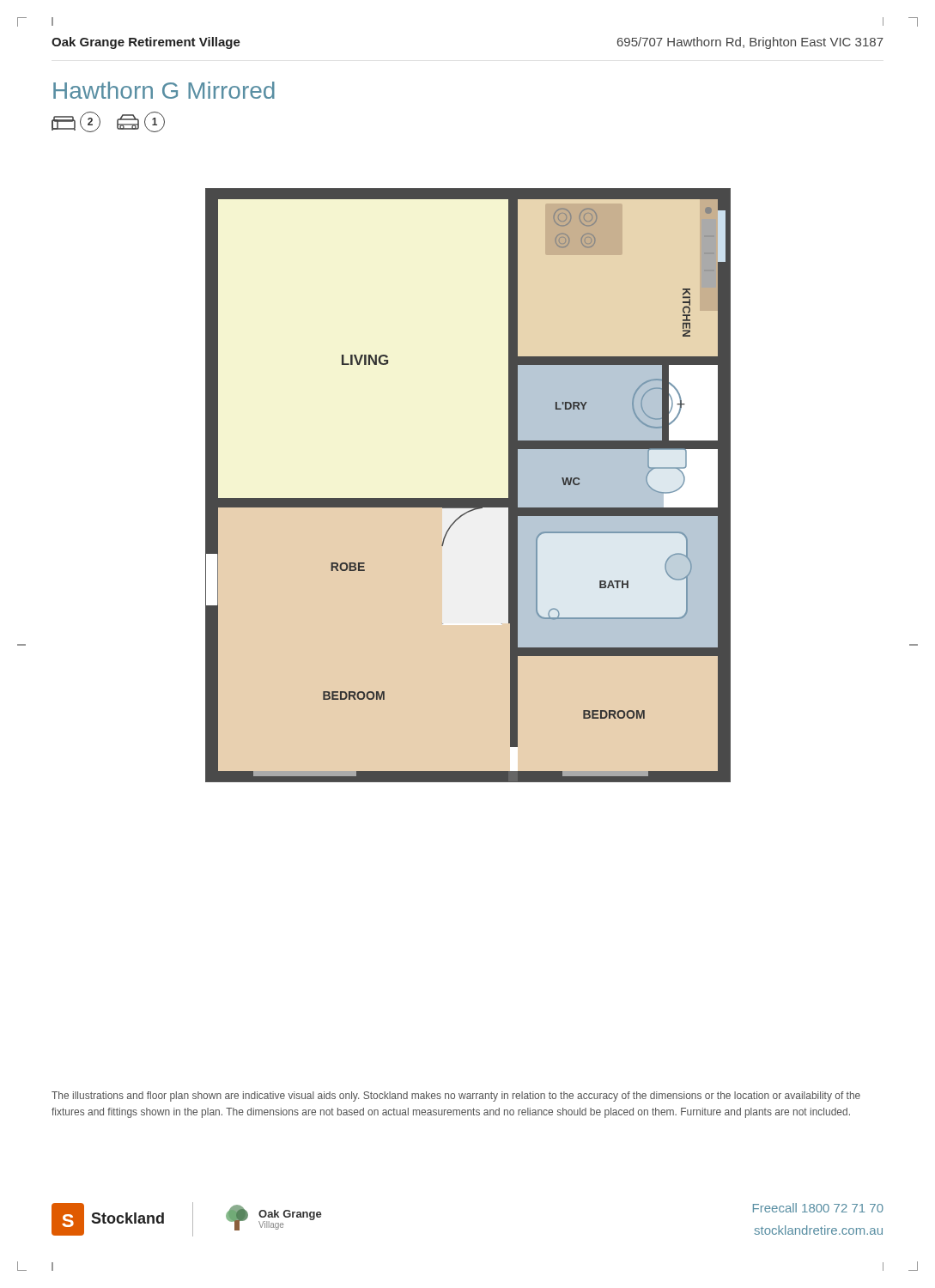935x1288 pixels.
Task: Select the engineering diagram
Action: click(468, 485)
